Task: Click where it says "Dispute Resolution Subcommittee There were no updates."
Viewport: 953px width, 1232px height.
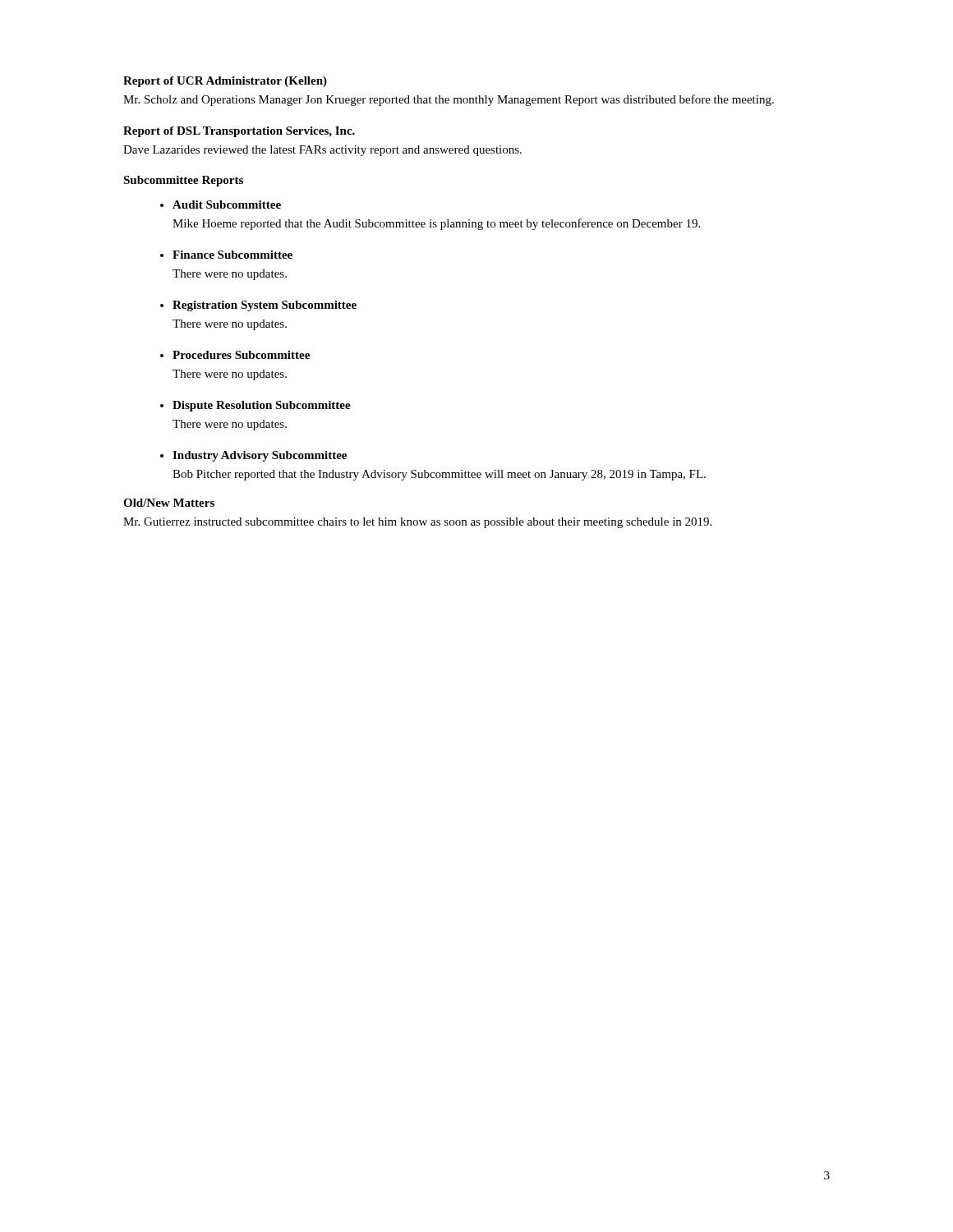Action: [x=262, y=414]
